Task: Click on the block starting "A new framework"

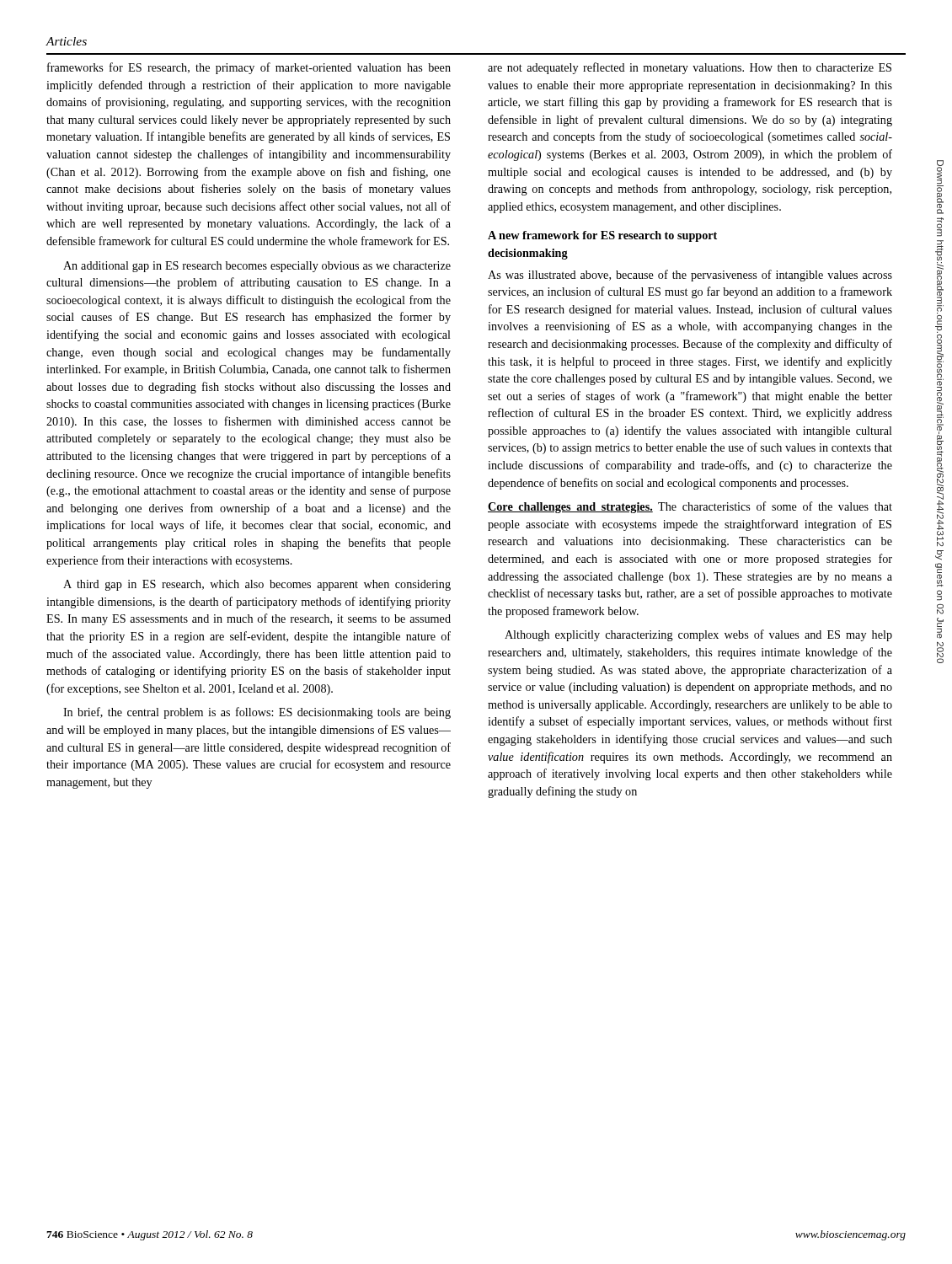Action: click(690, 244)
